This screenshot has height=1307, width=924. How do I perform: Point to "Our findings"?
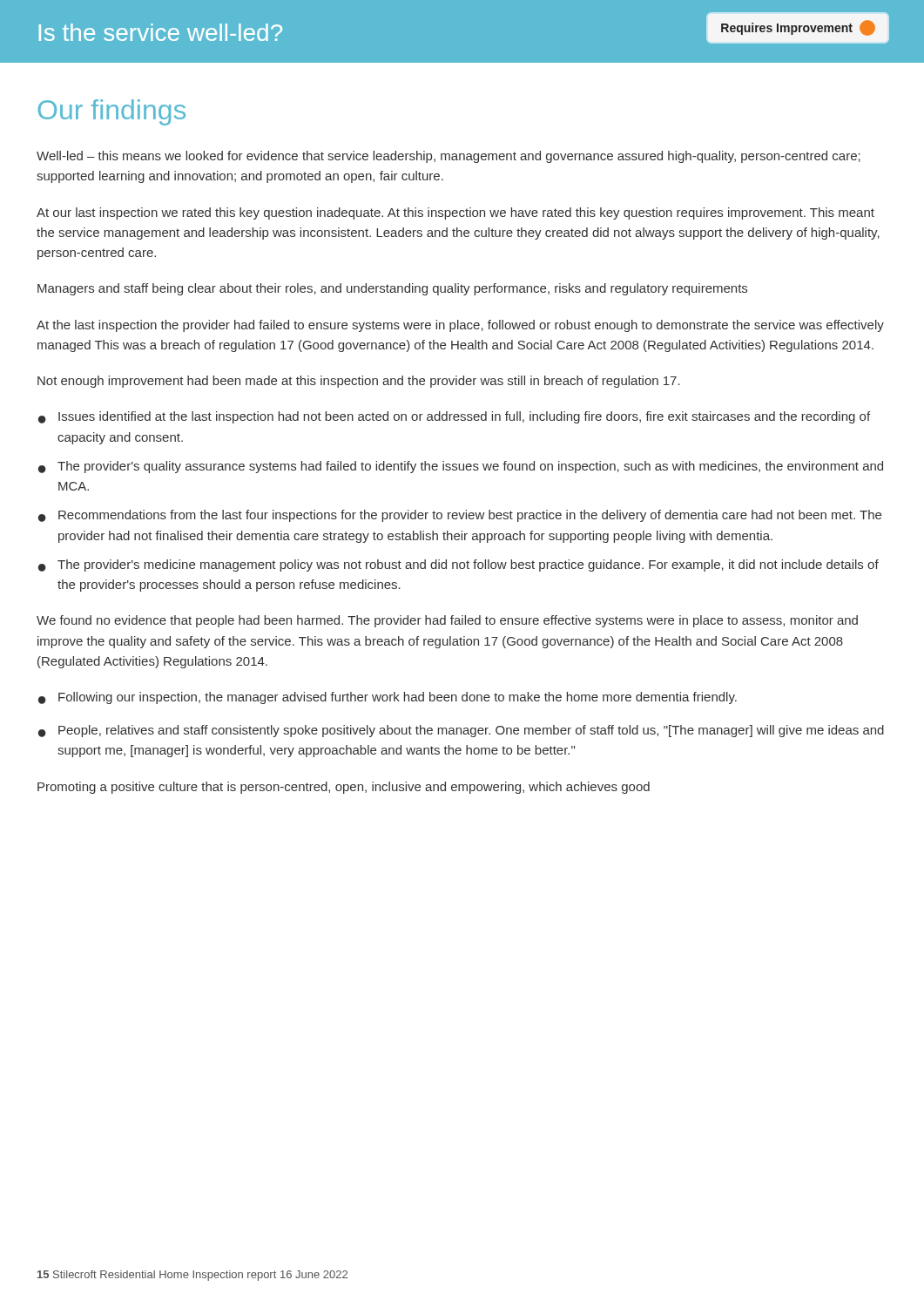coord(112,110)
